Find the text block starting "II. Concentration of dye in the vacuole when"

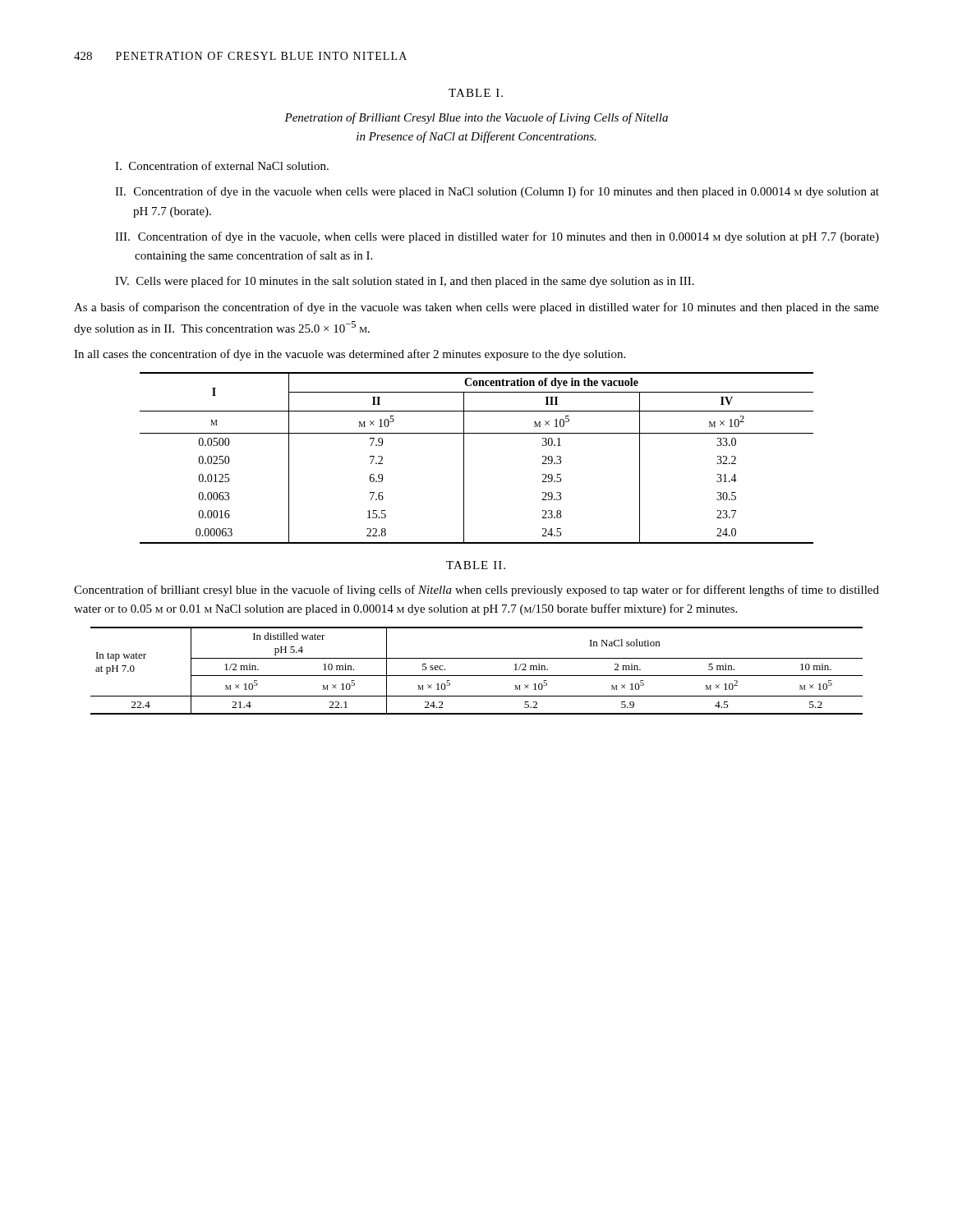click(x=497, y=201)
